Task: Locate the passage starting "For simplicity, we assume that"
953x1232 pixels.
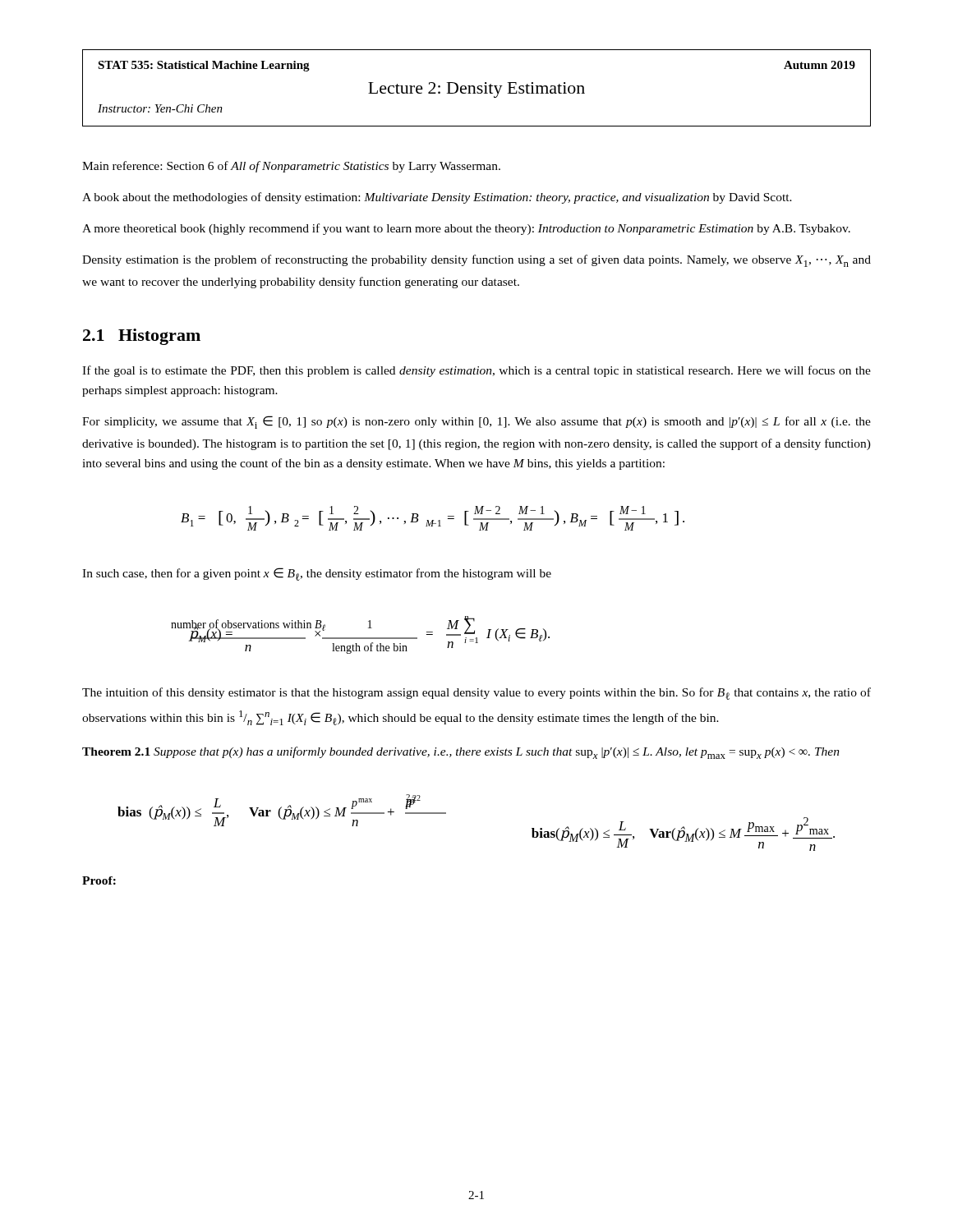Action: [x=476, y=442]
